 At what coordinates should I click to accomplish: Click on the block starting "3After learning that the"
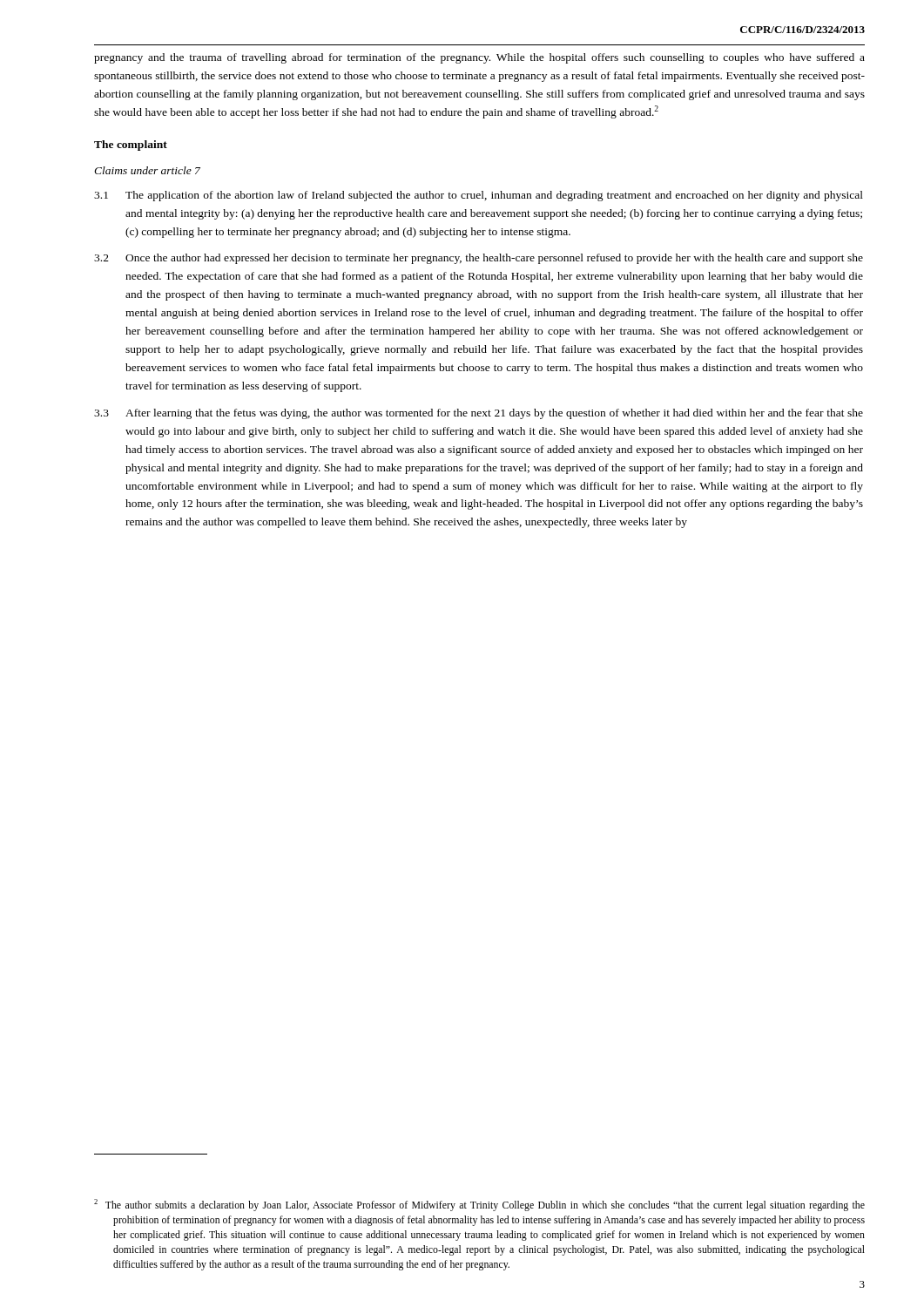pos(479,468)
